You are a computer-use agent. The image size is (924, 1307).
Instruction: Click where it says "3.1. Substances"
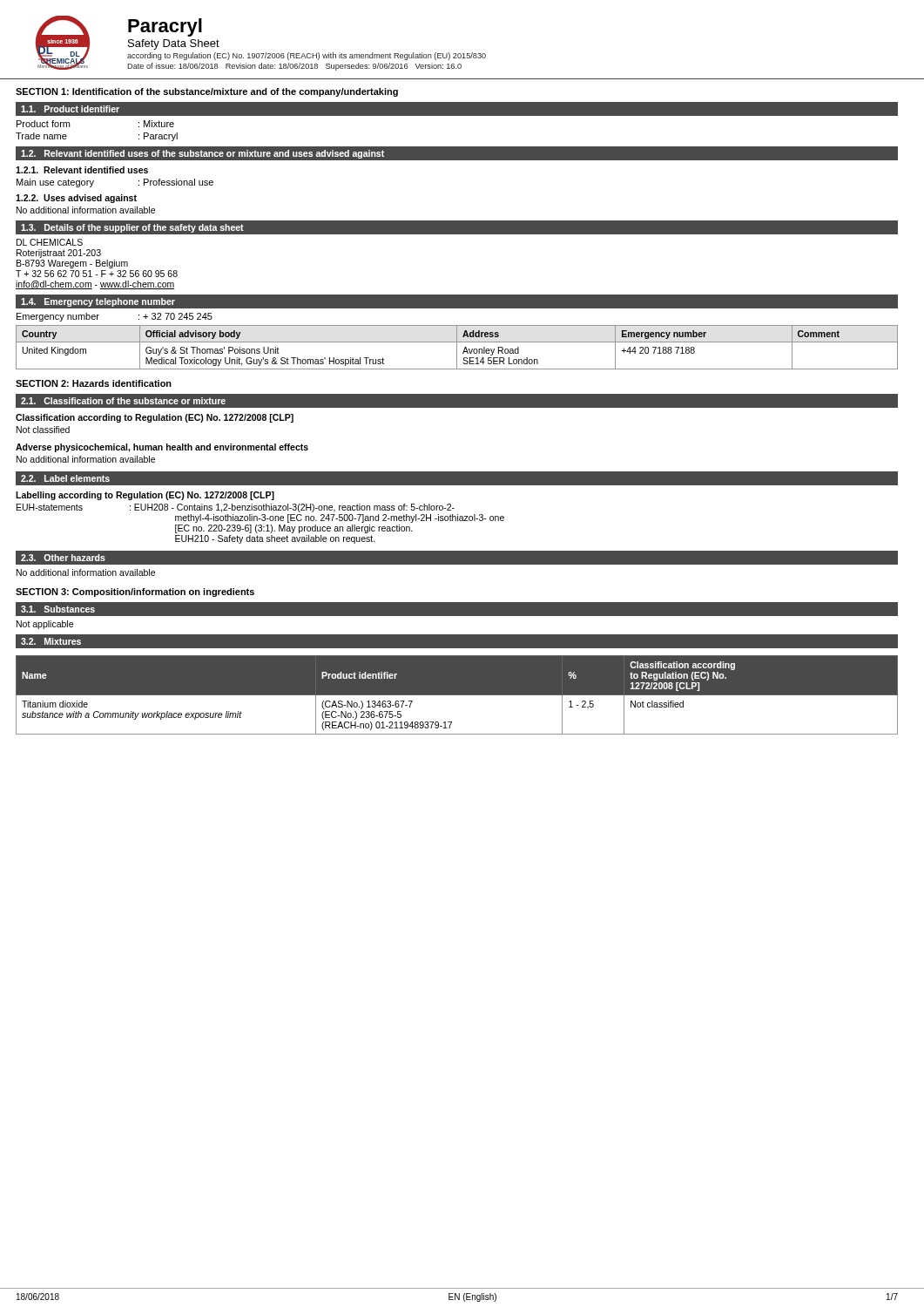(457, 609)
